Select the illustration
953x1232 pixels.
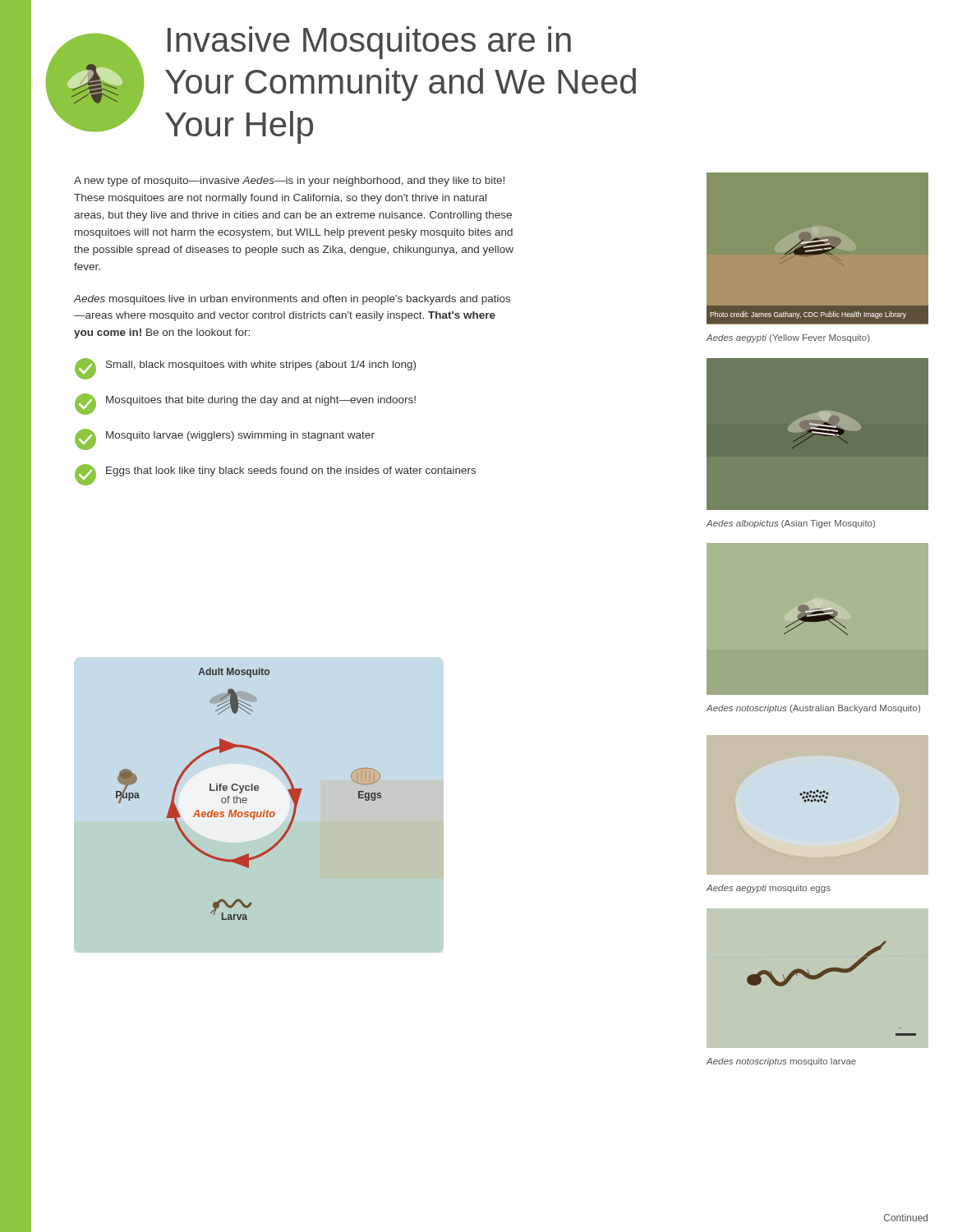pos(259,805)
